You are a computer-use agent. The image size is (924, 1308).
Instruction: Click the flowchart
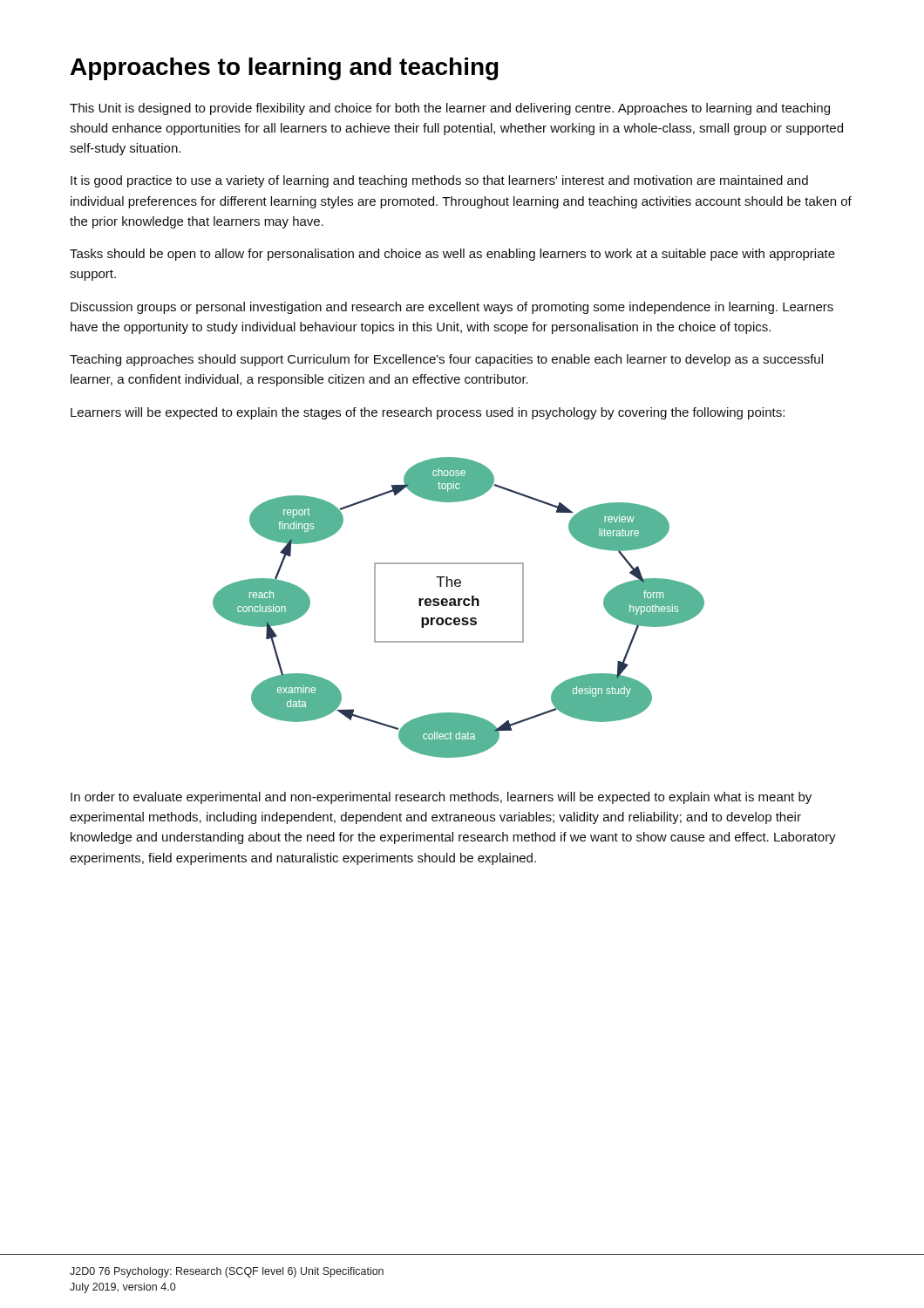[x=462, y=604]
